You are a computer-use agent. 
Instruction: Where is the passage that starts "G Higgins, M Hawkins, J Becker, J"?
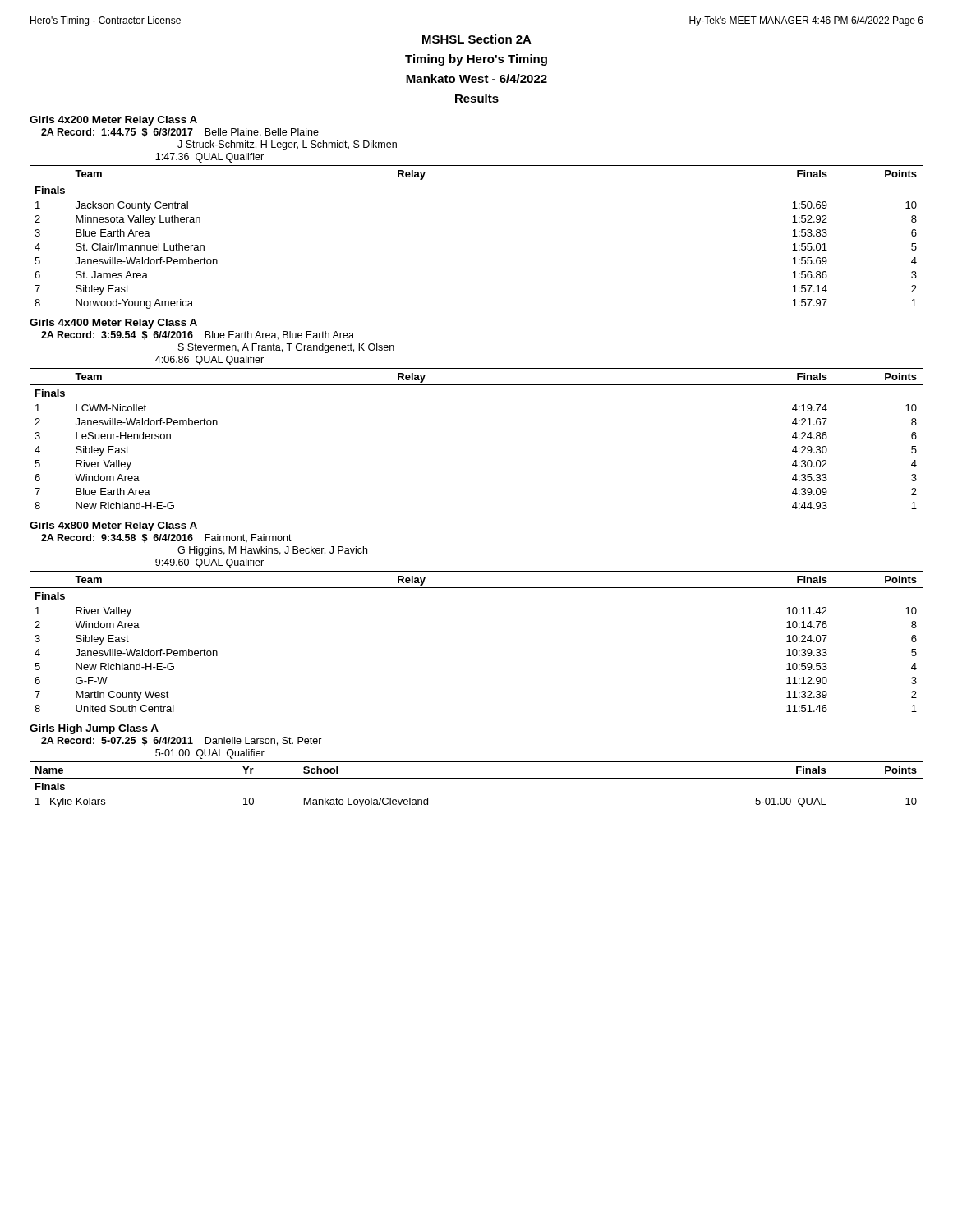tap(273, 550)
